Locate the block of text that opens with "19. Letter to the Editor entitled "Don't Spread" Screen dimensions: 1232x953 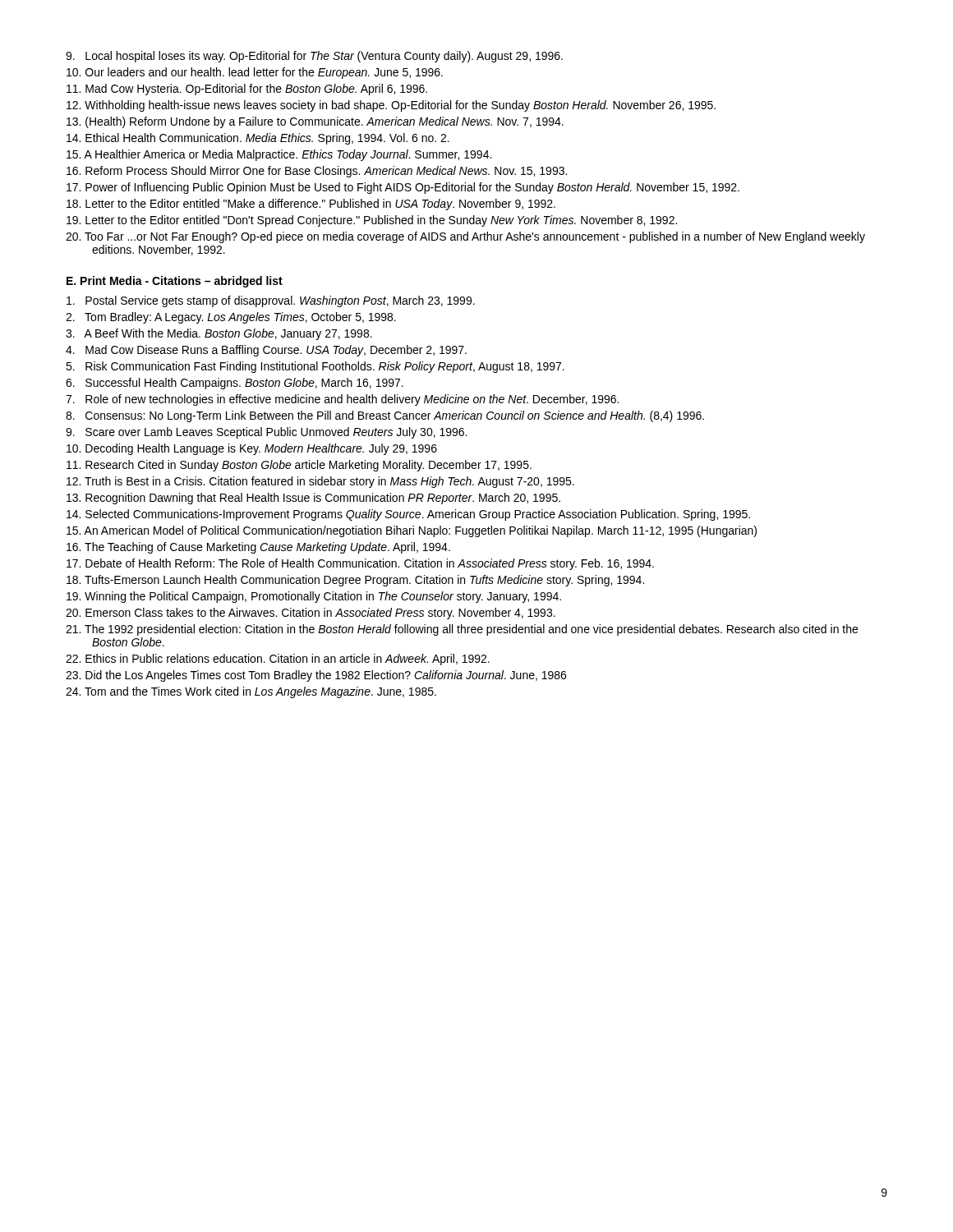point(372,220)
